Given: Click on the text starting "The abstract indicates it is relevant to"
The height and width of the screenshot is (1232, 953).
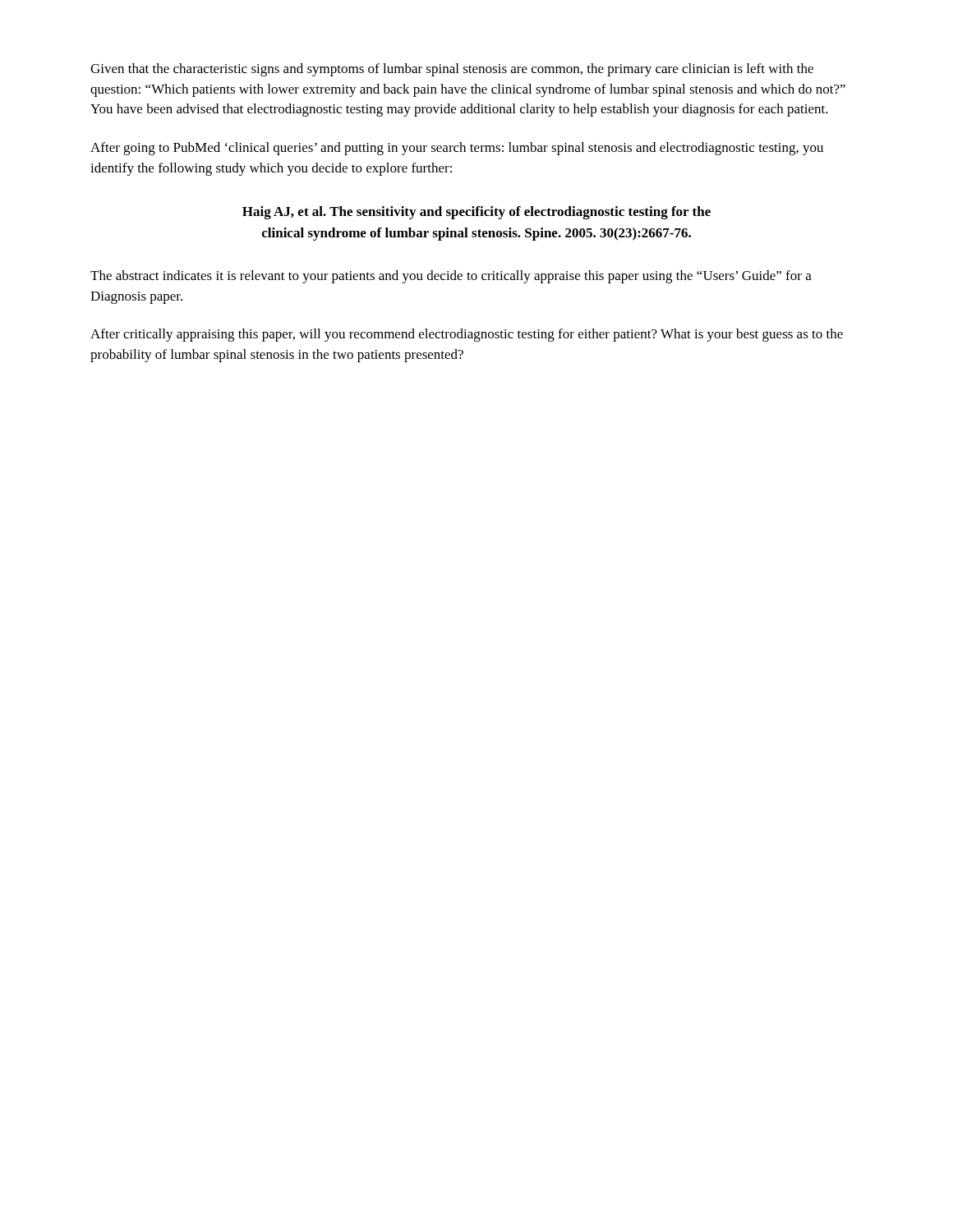Looking at the screenshot, I should point(451,286).
